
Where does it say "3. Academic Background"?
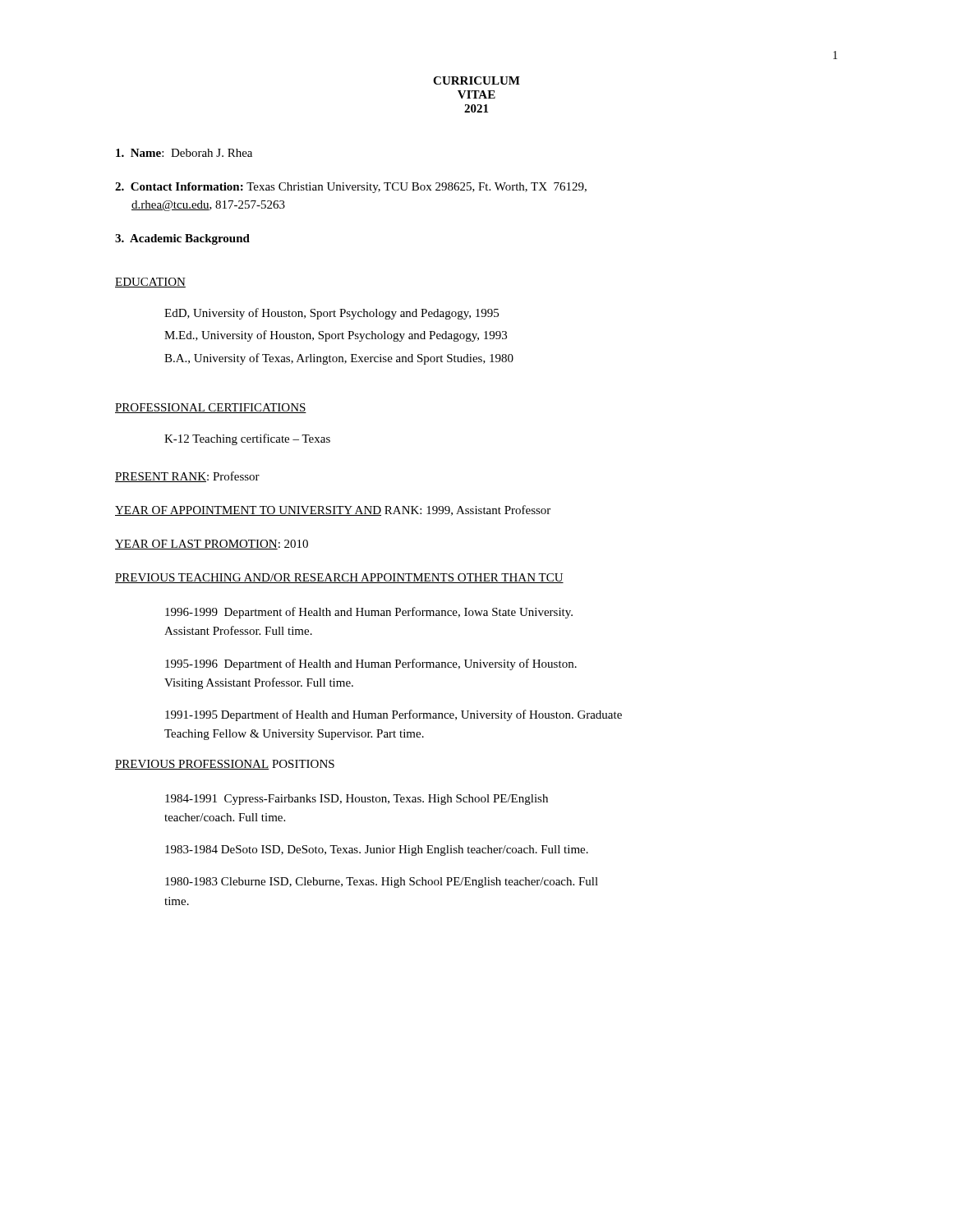click(182, 238)
